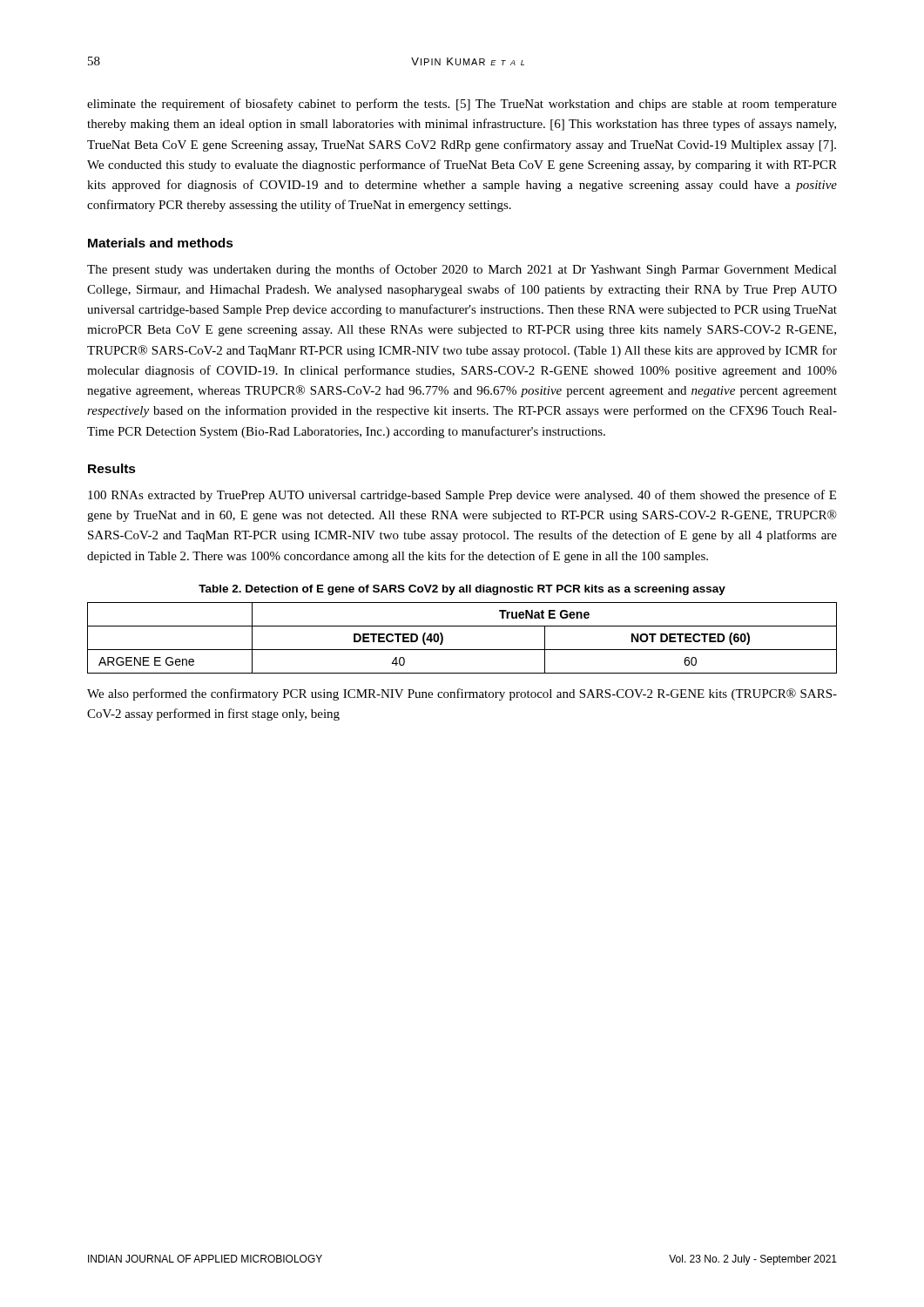The height and width of the screenshot is (1307, 924).
Task: Select the text block with the text "eliminate the requirement of biosafety cabinet to"
Action: coord(462,154)
